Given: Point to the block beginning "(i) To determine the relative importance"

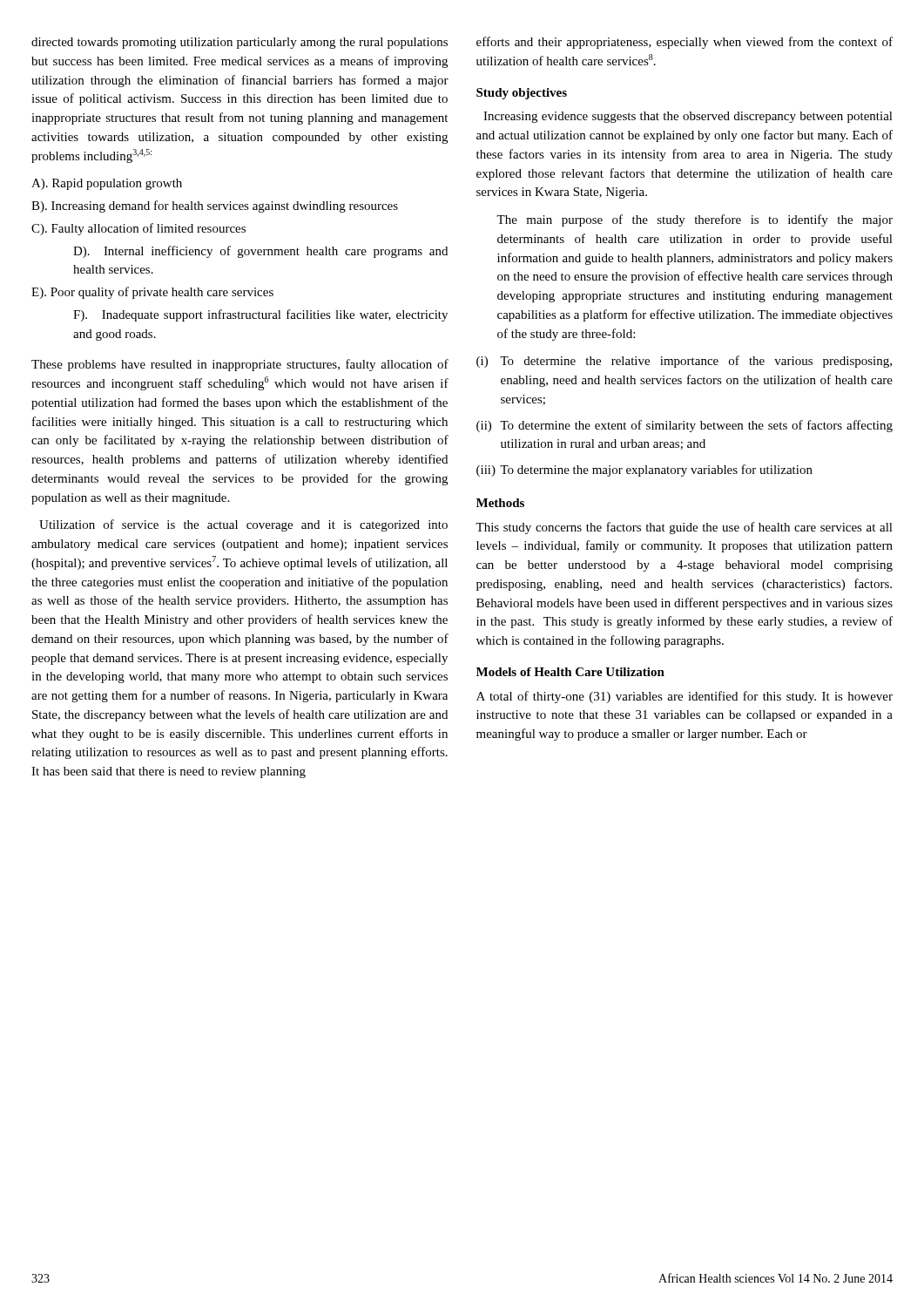Looking at the screenshot, I should (x=684, y=381).
